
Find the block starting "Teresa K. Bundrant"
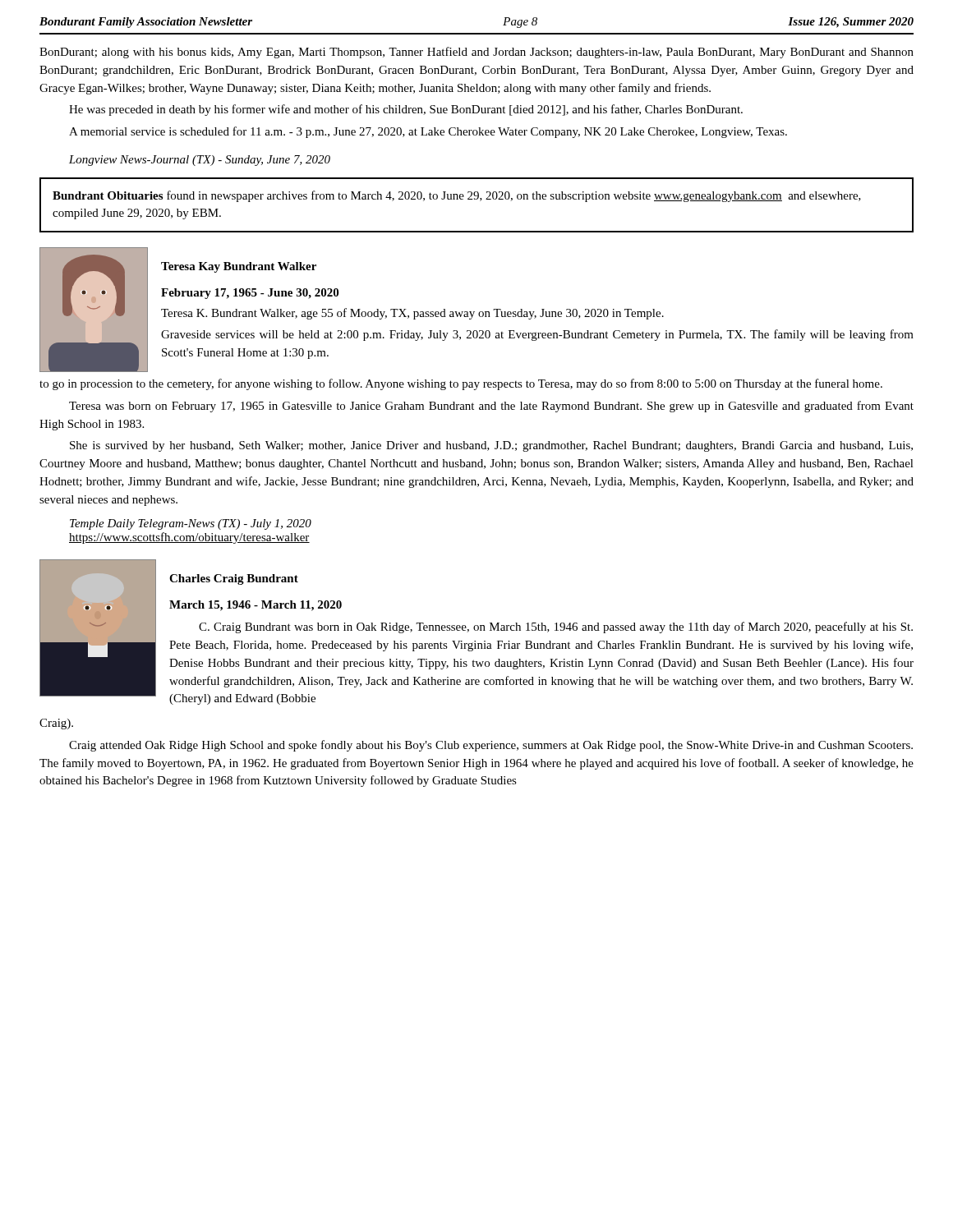point(537,333)
